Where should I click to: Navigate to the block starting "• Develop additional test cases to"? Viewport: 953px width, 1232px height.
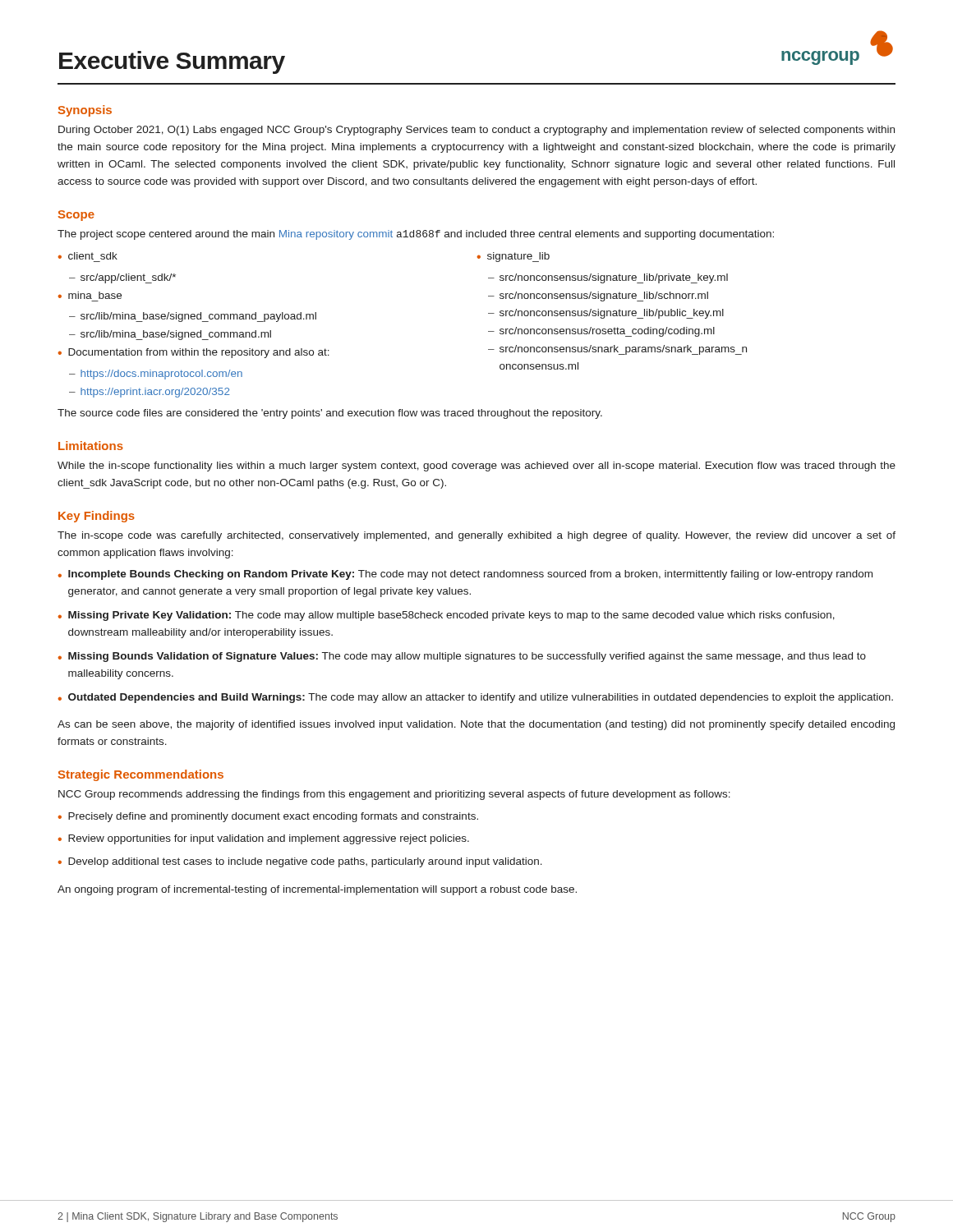(x=300, y=863)
